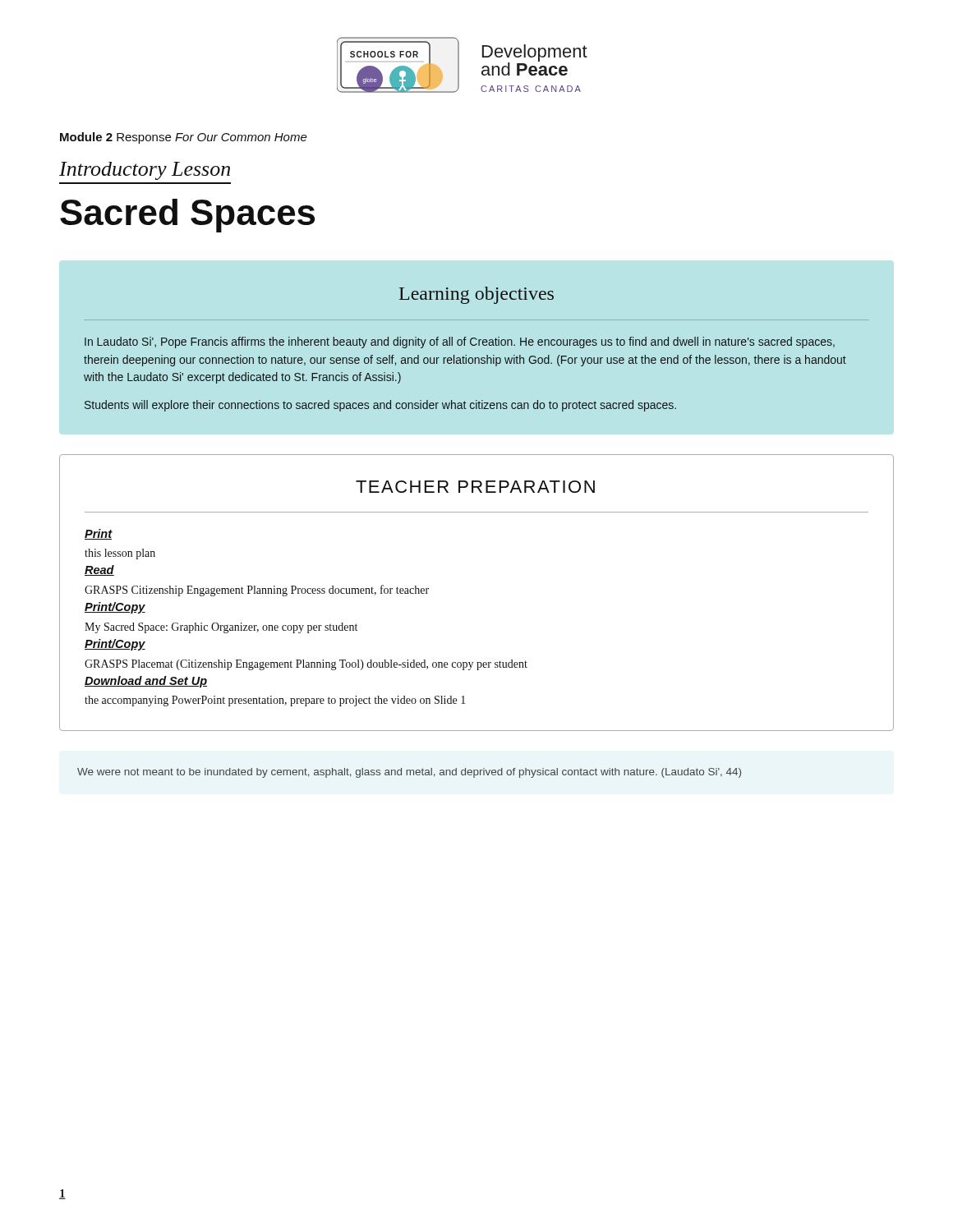Click the passage that begins "Print/Copy GRASPS Placemat (Citizenship"
This screenshot has width=953, height=1232.
476,654
